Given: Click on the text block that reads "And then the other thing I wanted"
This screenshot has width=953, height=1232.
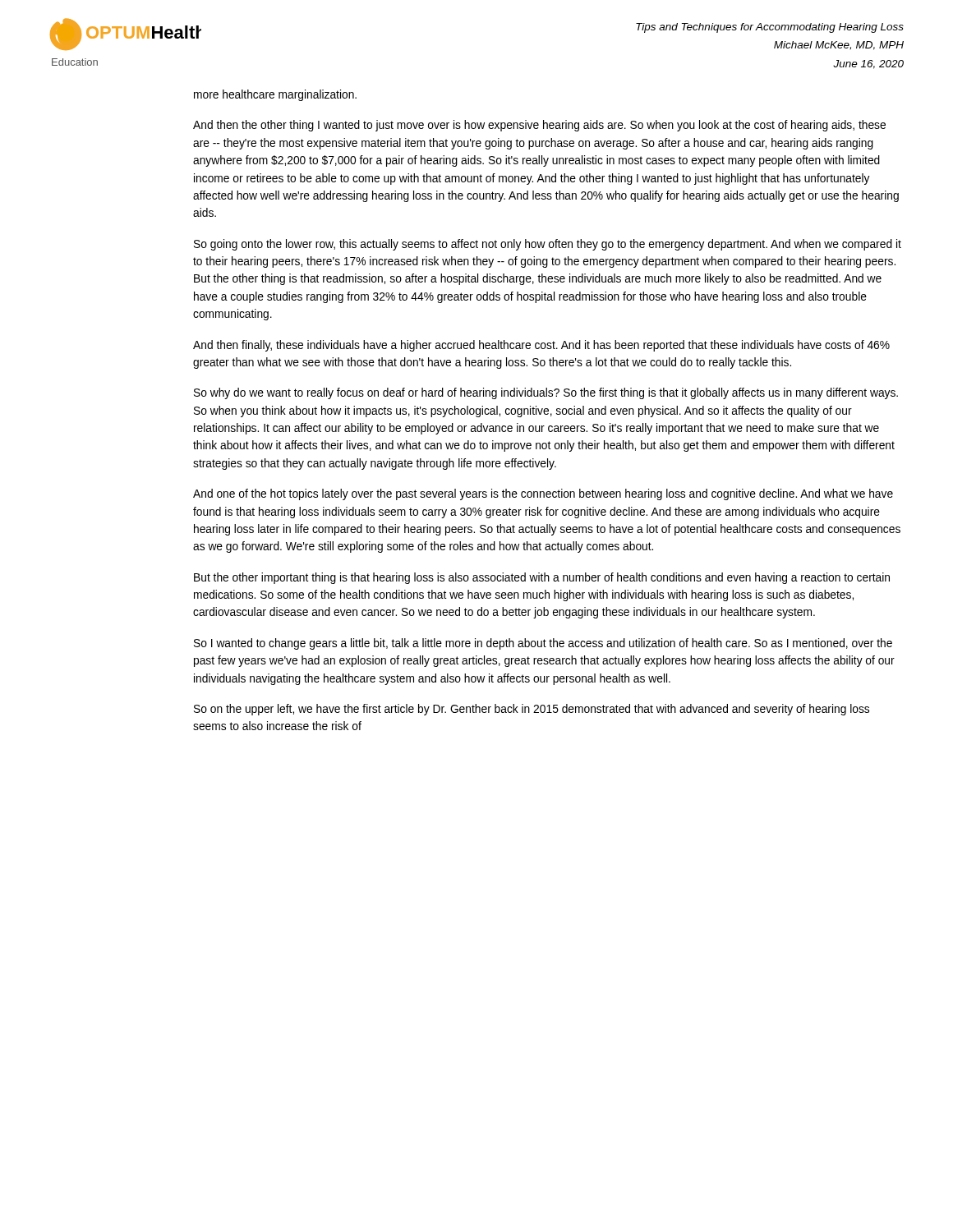Looking at the screenshot, I should (x=546, y=169).
